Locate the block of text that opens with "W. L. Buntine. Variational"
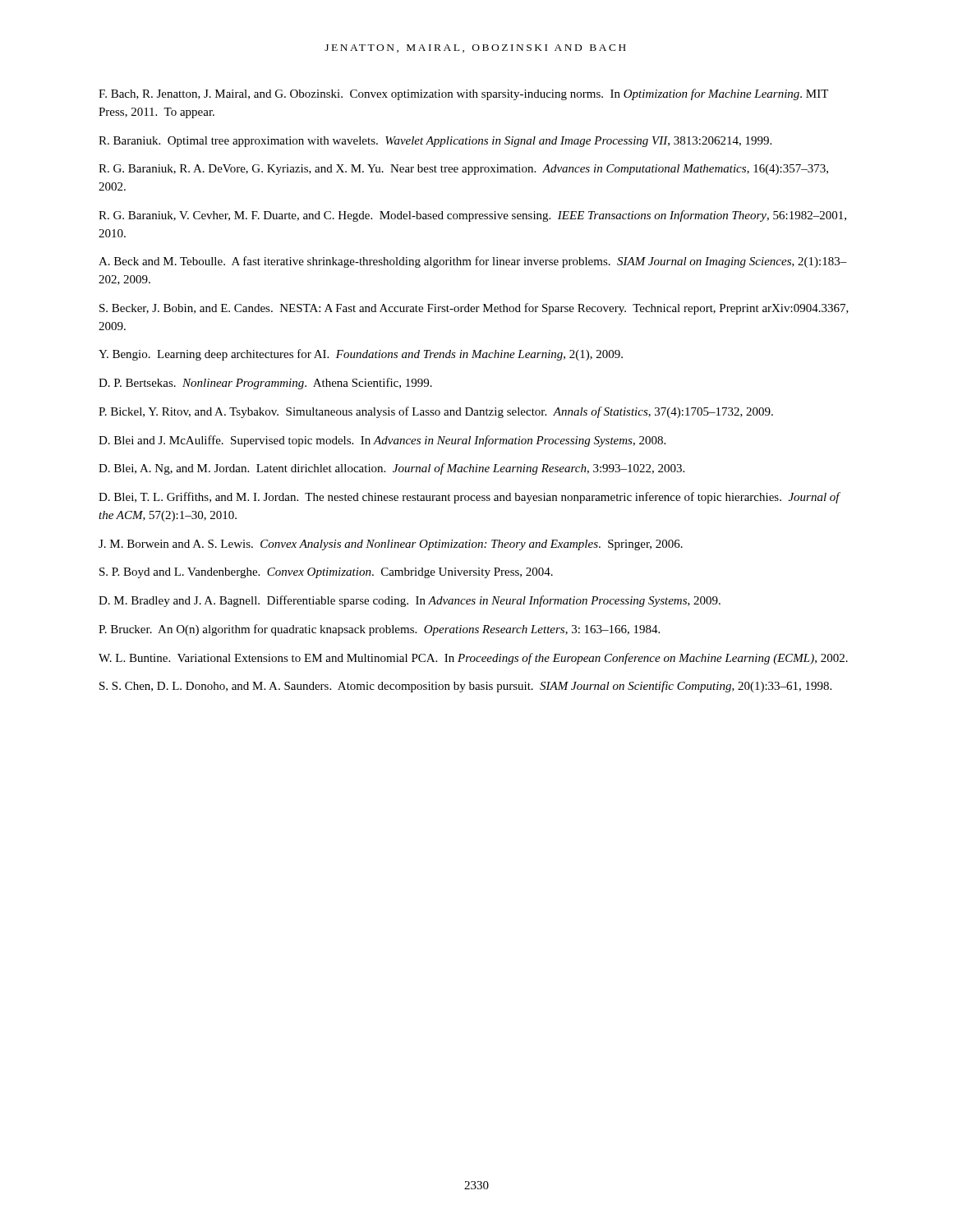953x1232 pixels. tap(473, 658)
